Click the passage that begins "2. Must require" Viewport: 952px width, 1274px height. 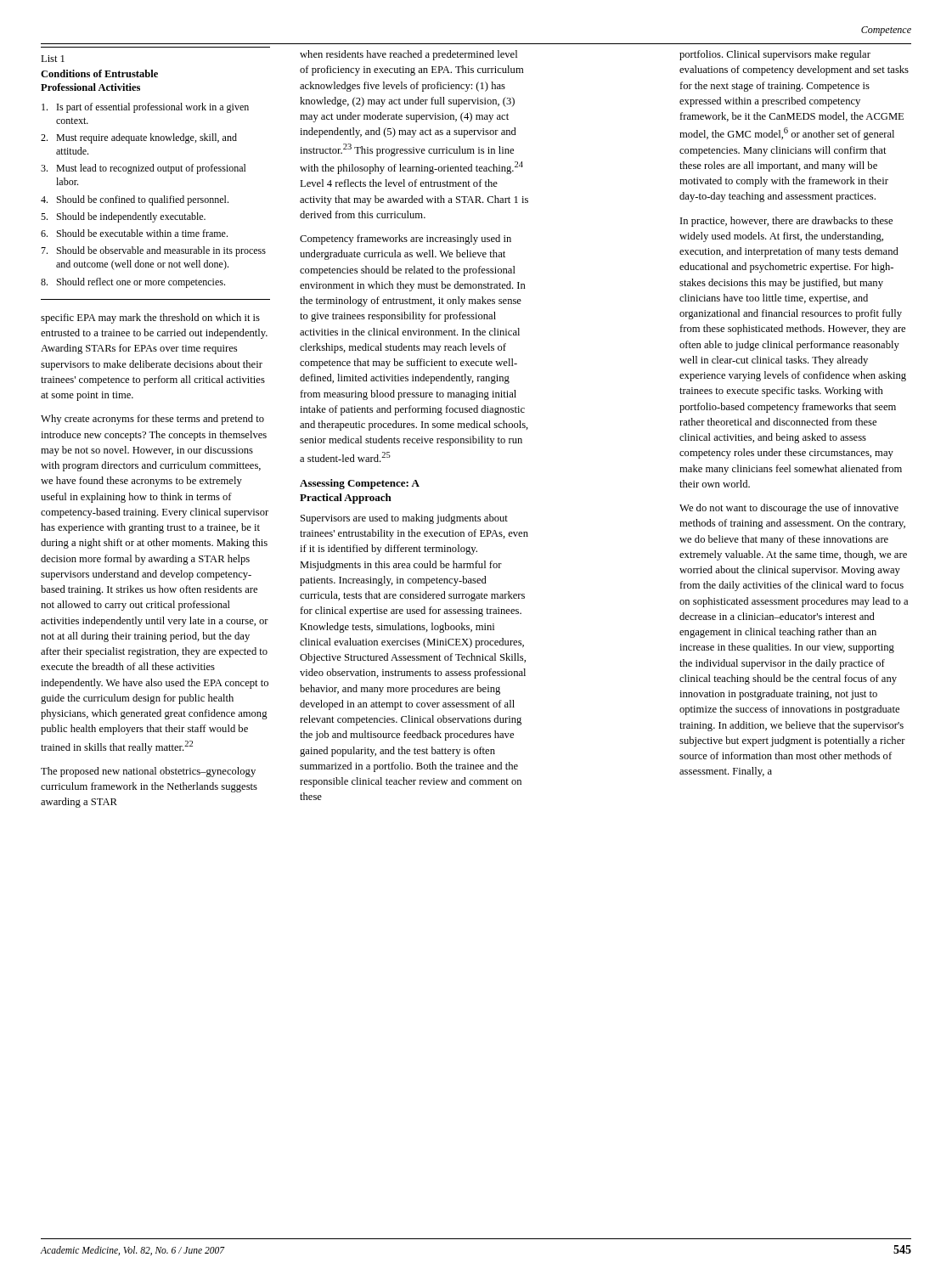[x=155, y=144]
